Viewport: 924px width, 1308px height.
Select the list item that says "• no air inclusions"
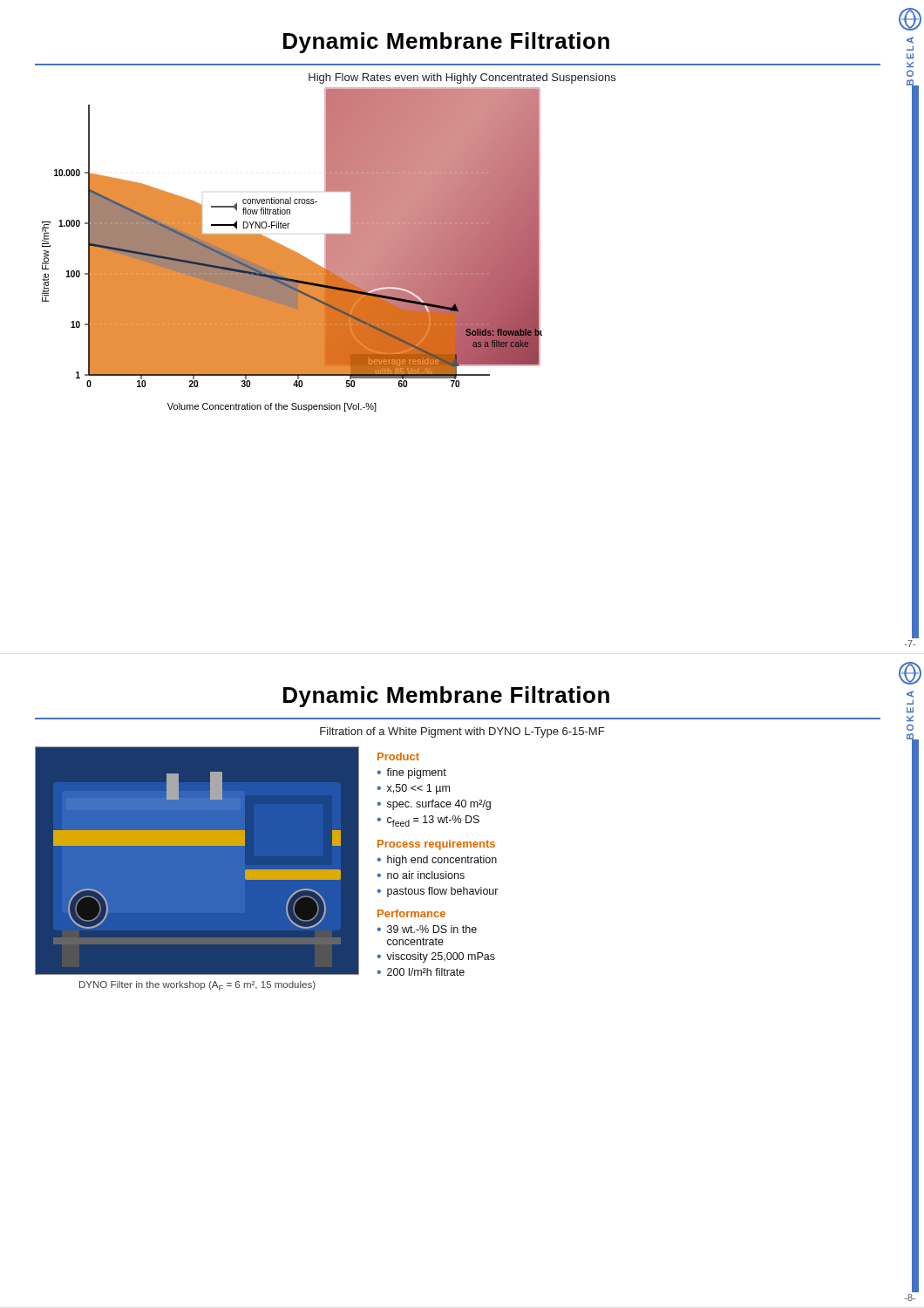(421, 875)
